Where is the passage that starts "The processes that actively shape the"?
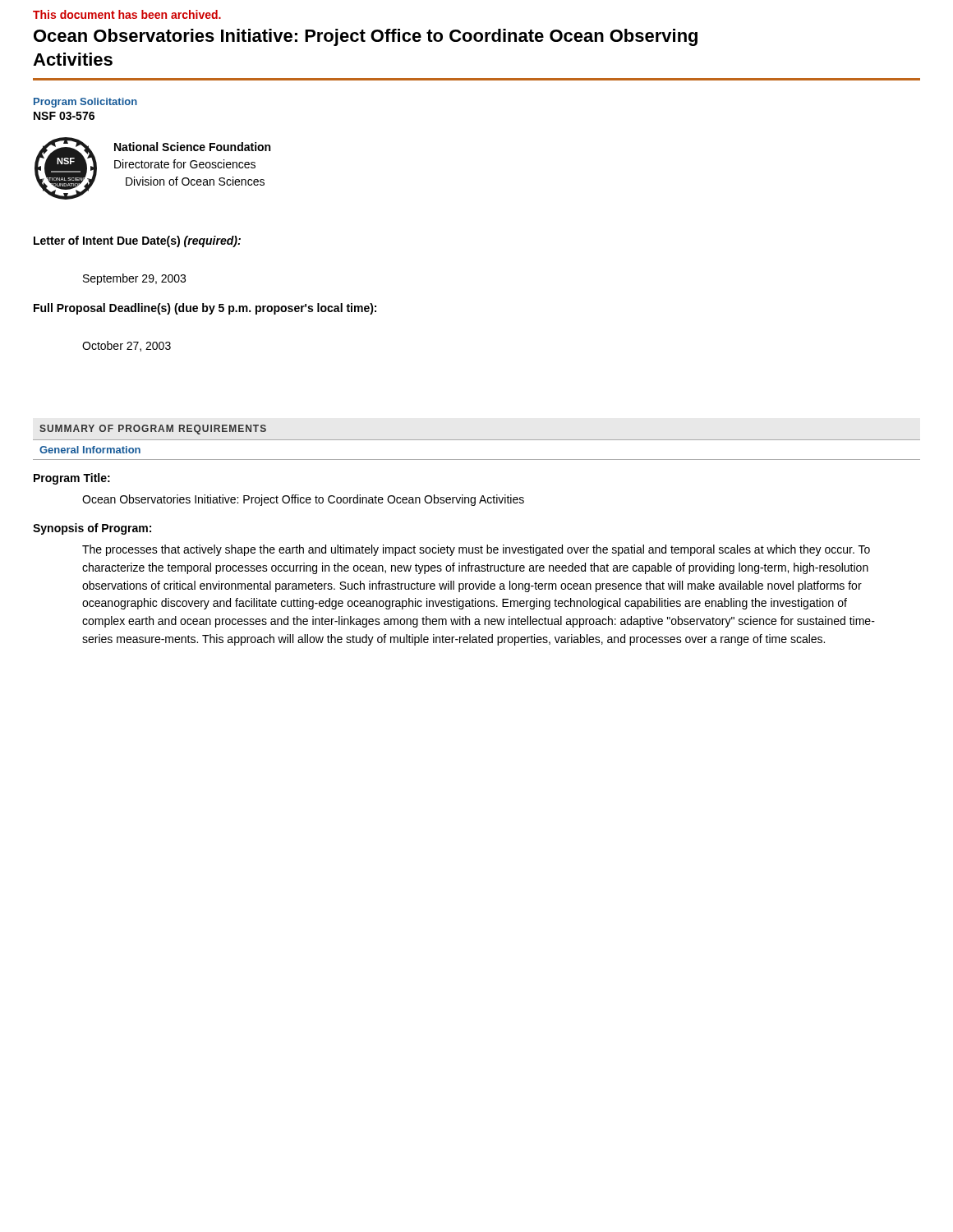This screenshot has width=953, height=1232. tap(478, 594)
